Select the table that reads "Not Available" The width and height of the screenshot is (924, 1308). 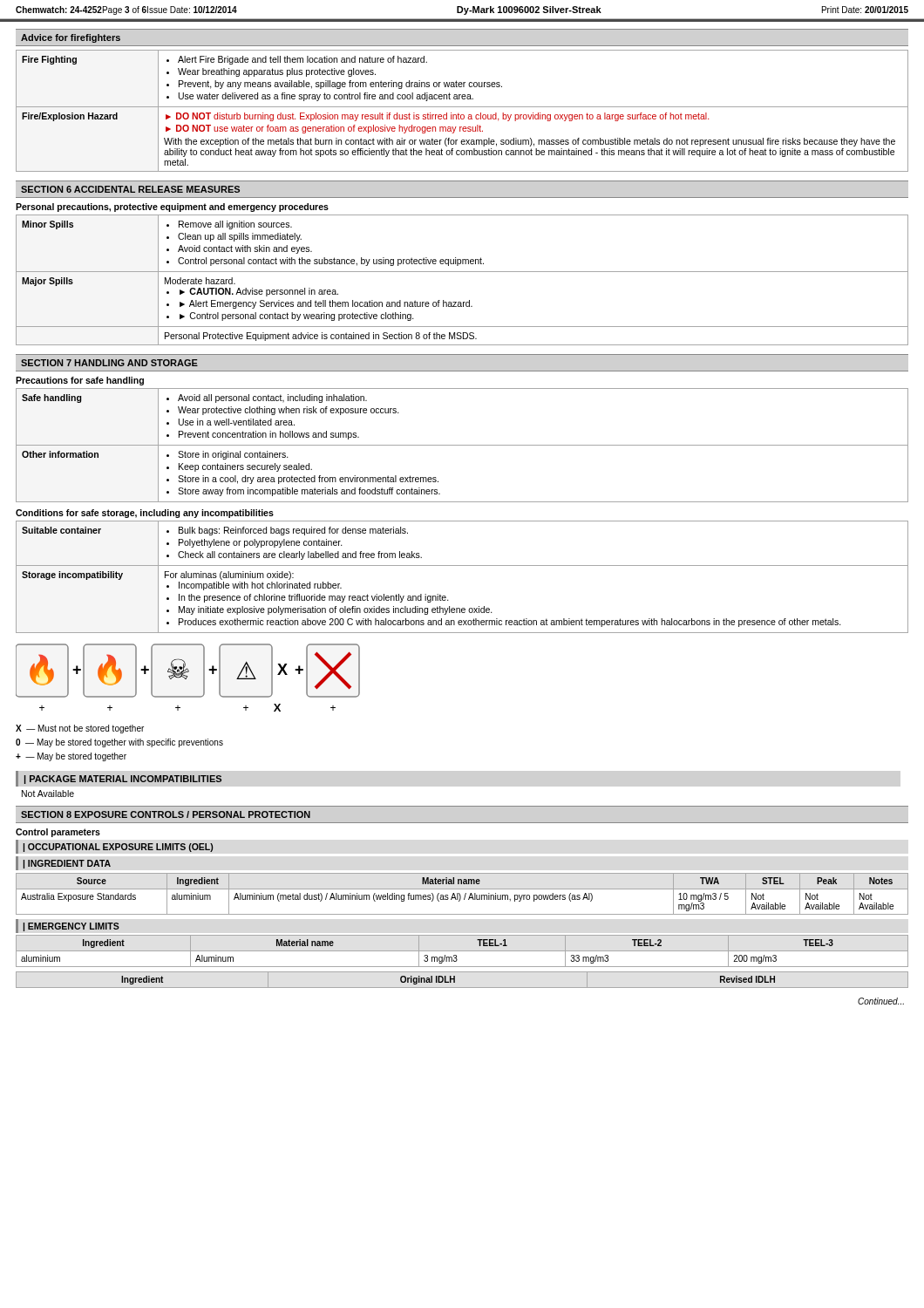tap(462, 894)
